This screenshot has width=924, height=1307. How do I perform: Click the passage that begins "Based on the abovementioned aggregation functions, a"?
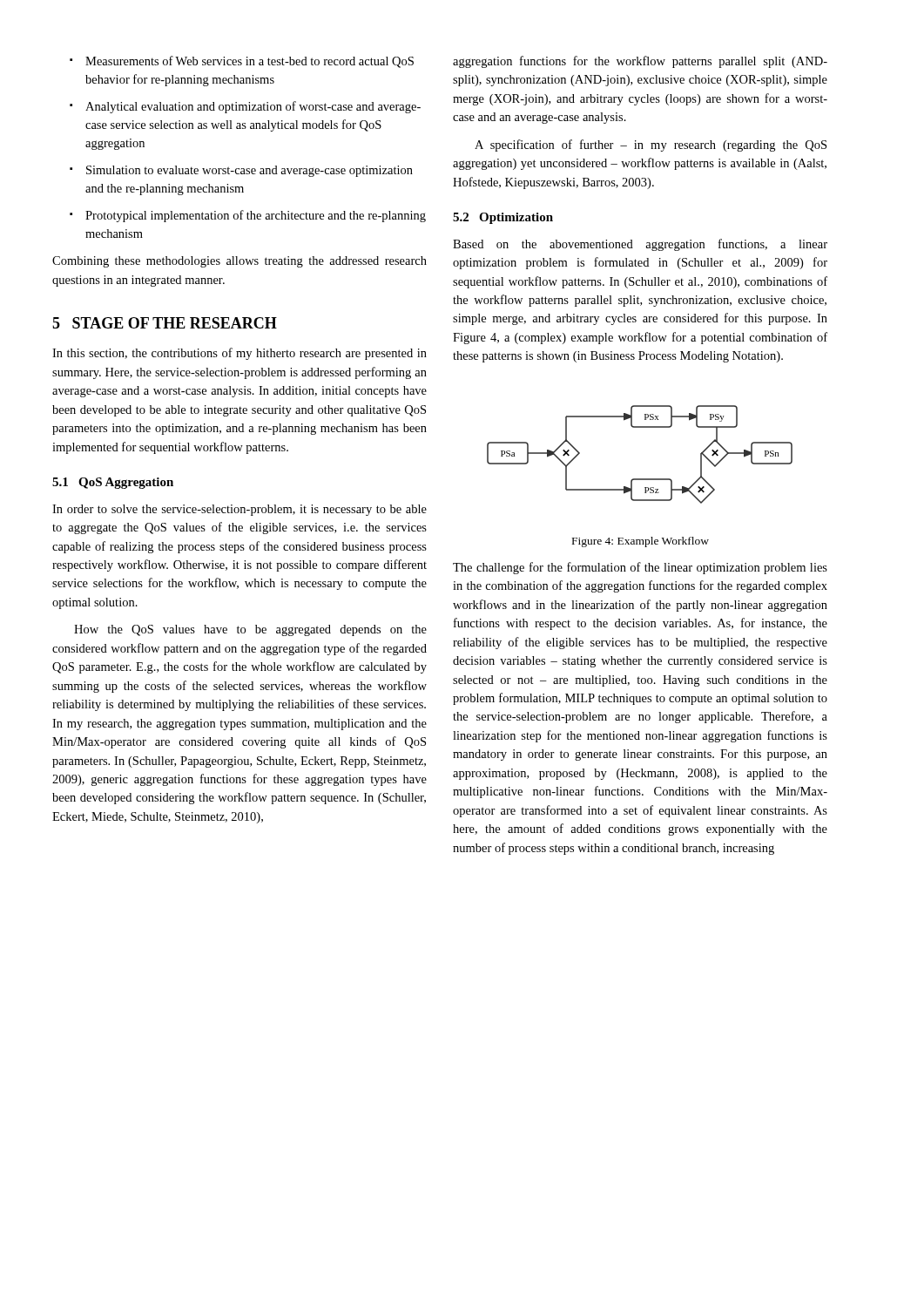tap(640, 300)
